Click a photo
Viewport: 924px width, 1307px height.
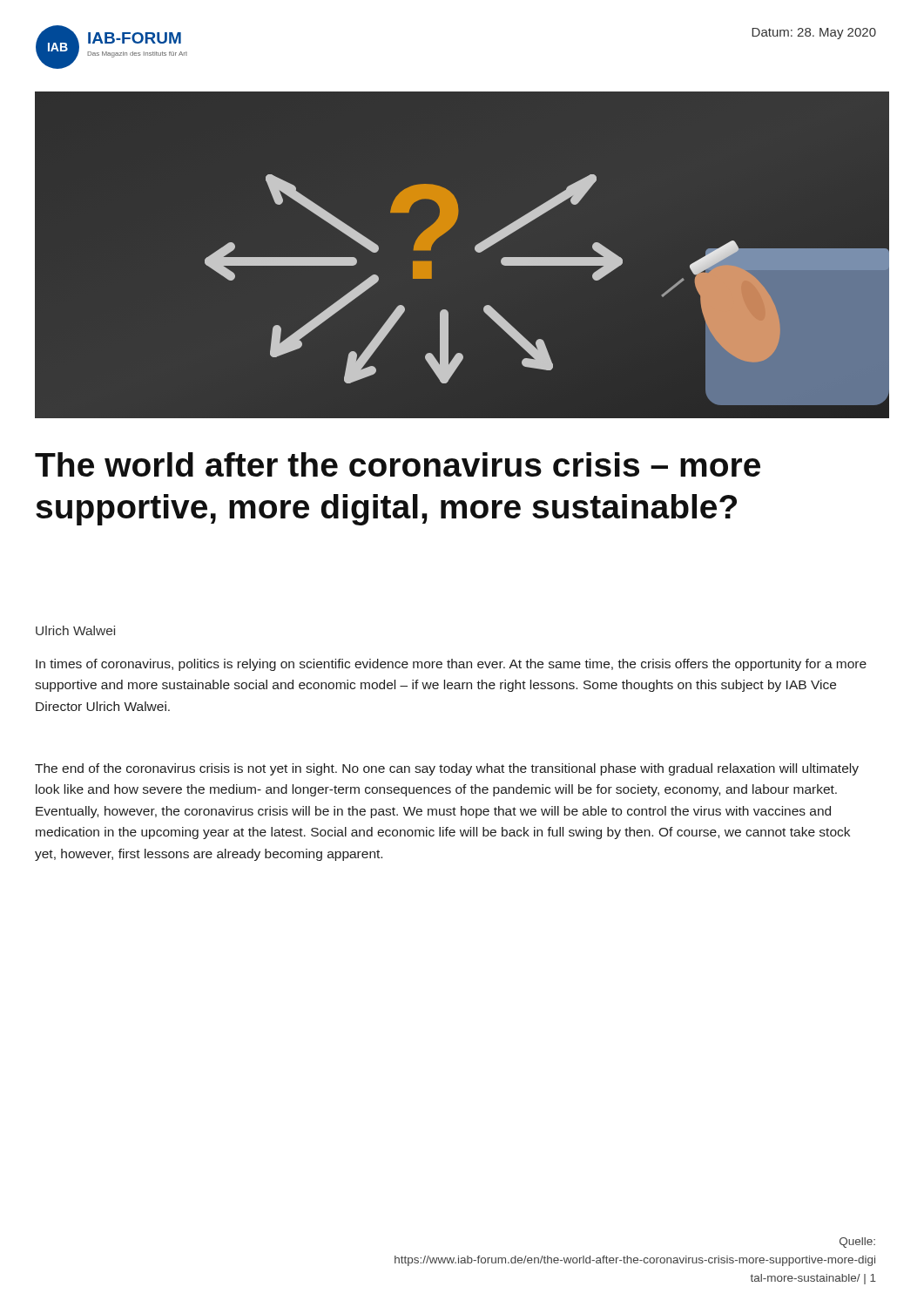(x=462, y=255)
